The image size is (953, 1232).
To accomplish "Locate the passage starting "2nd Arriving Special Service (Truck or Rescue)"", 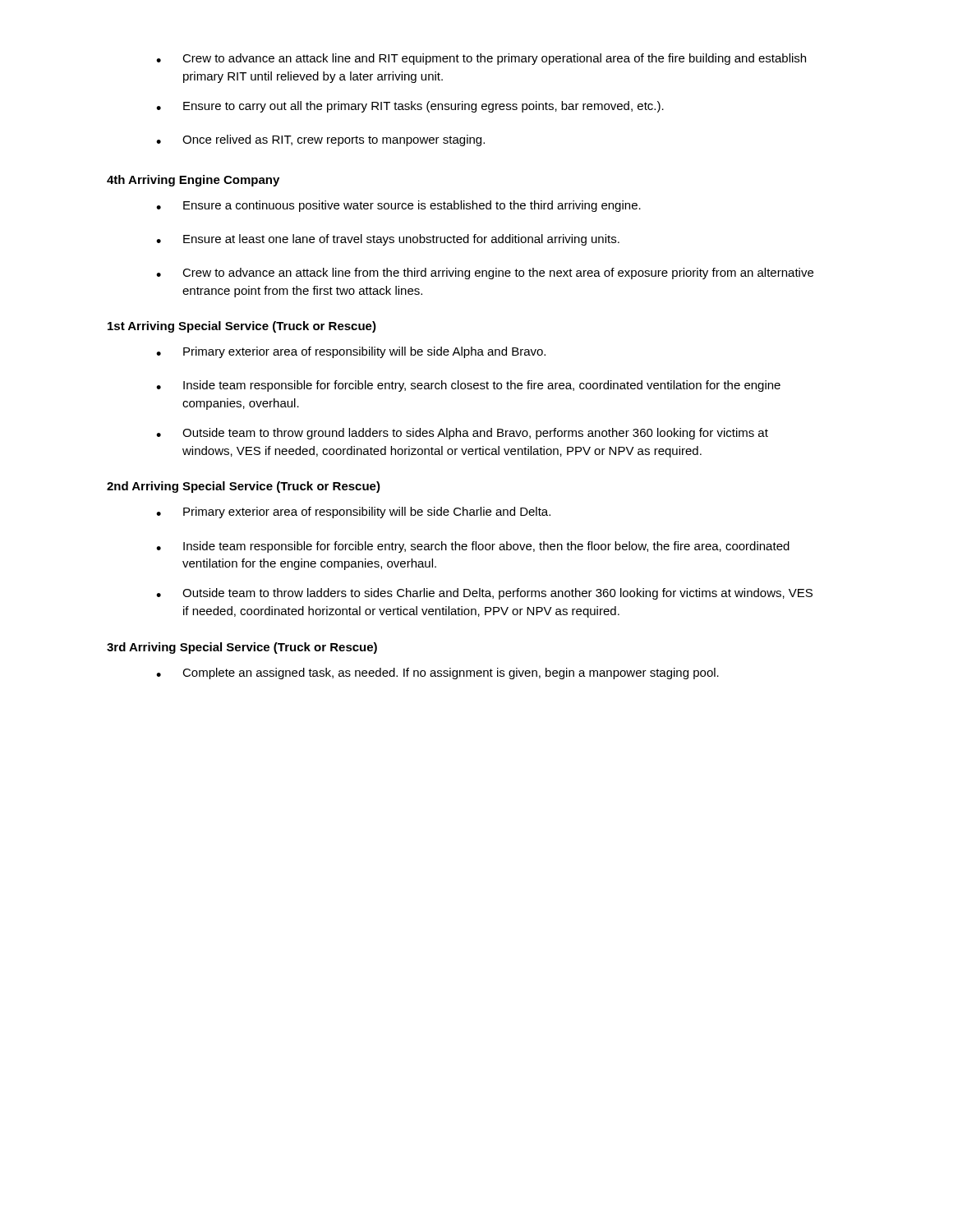I will tap(244, 486).
